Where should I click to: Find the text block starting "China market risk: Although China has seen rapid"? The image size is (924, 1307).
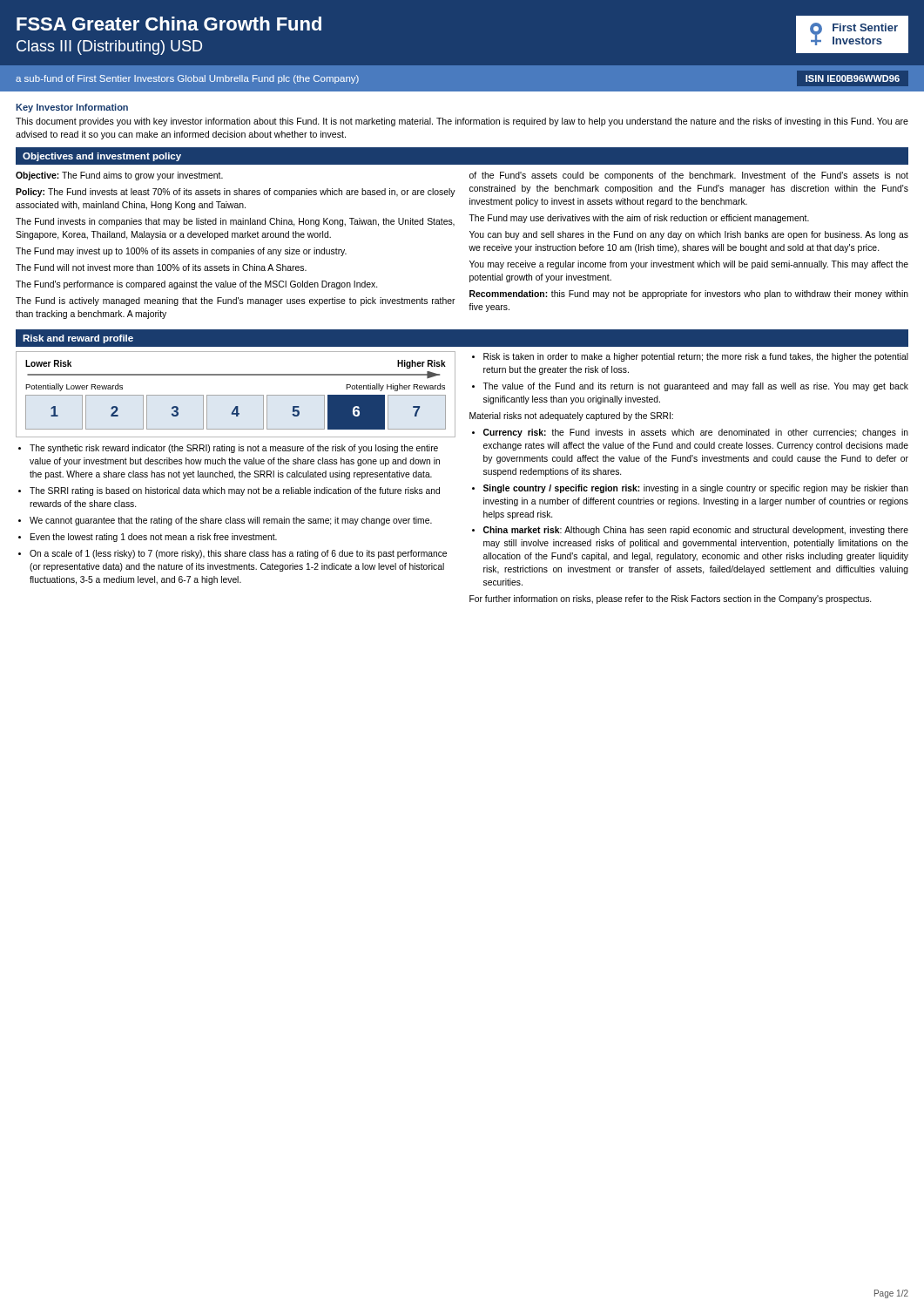click(696, 557)
